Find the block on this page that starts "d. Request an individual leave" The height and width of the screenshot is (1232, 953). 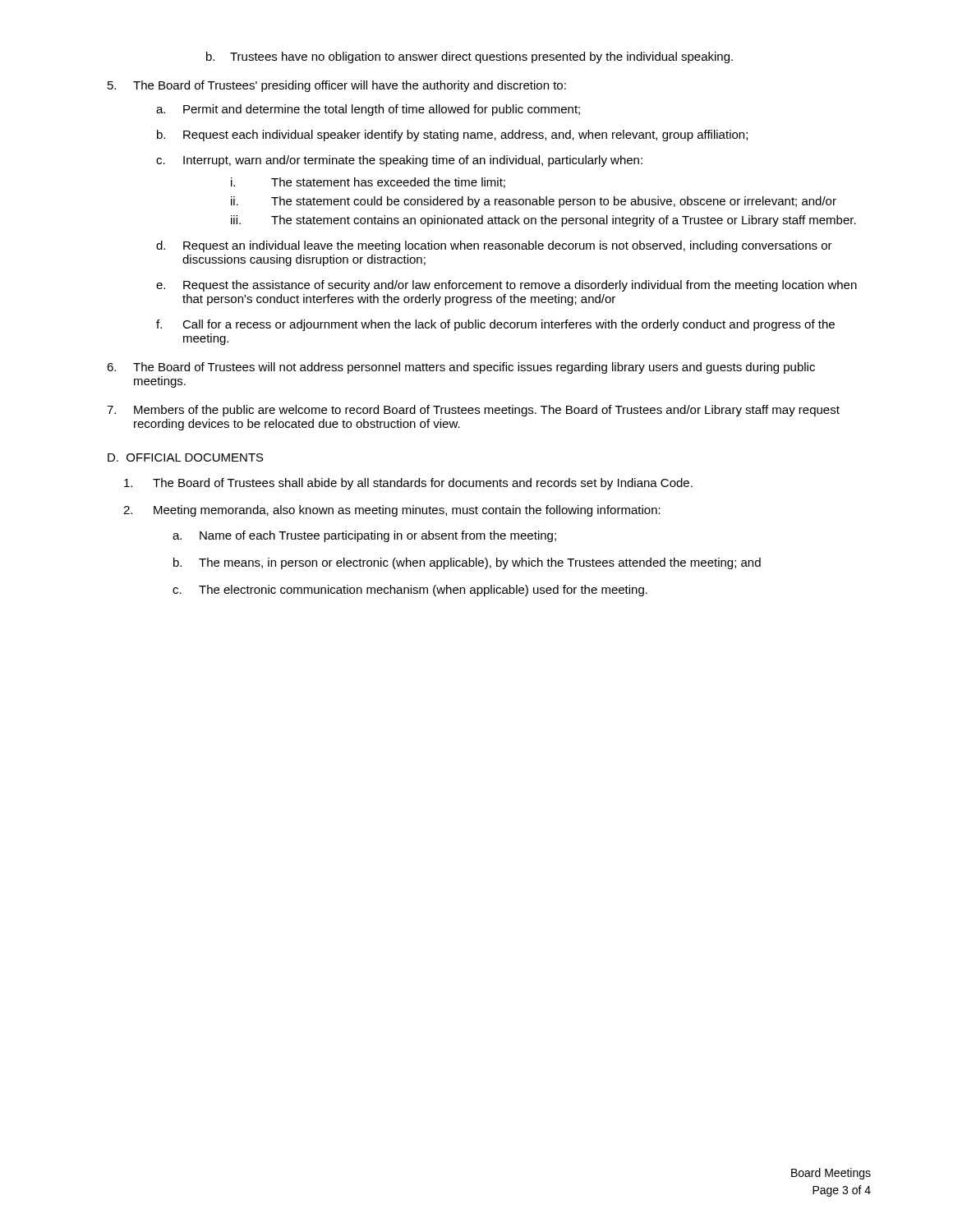[x=513, y=252]
